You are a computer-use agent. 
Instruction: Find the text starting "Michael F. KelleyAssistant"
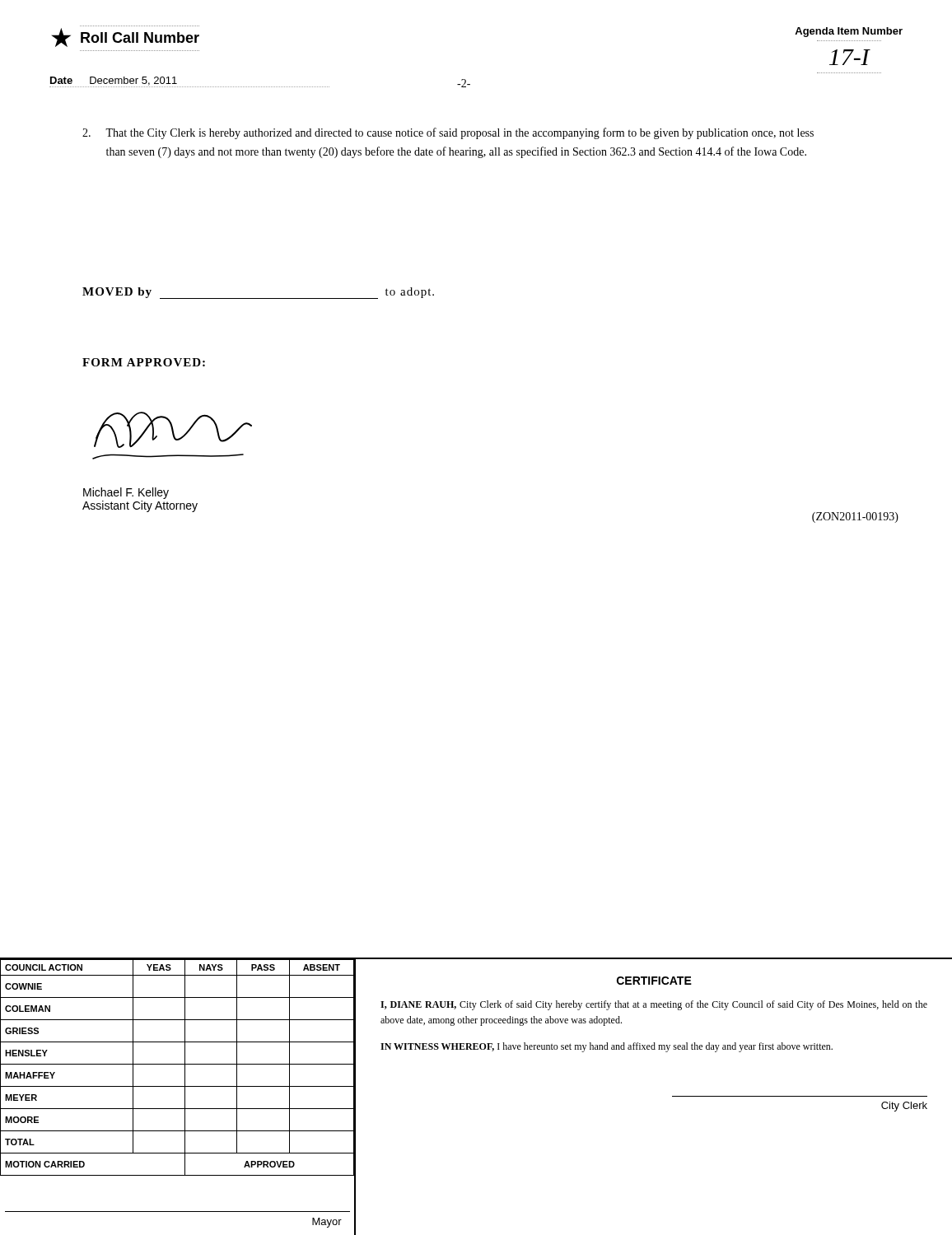140,499
